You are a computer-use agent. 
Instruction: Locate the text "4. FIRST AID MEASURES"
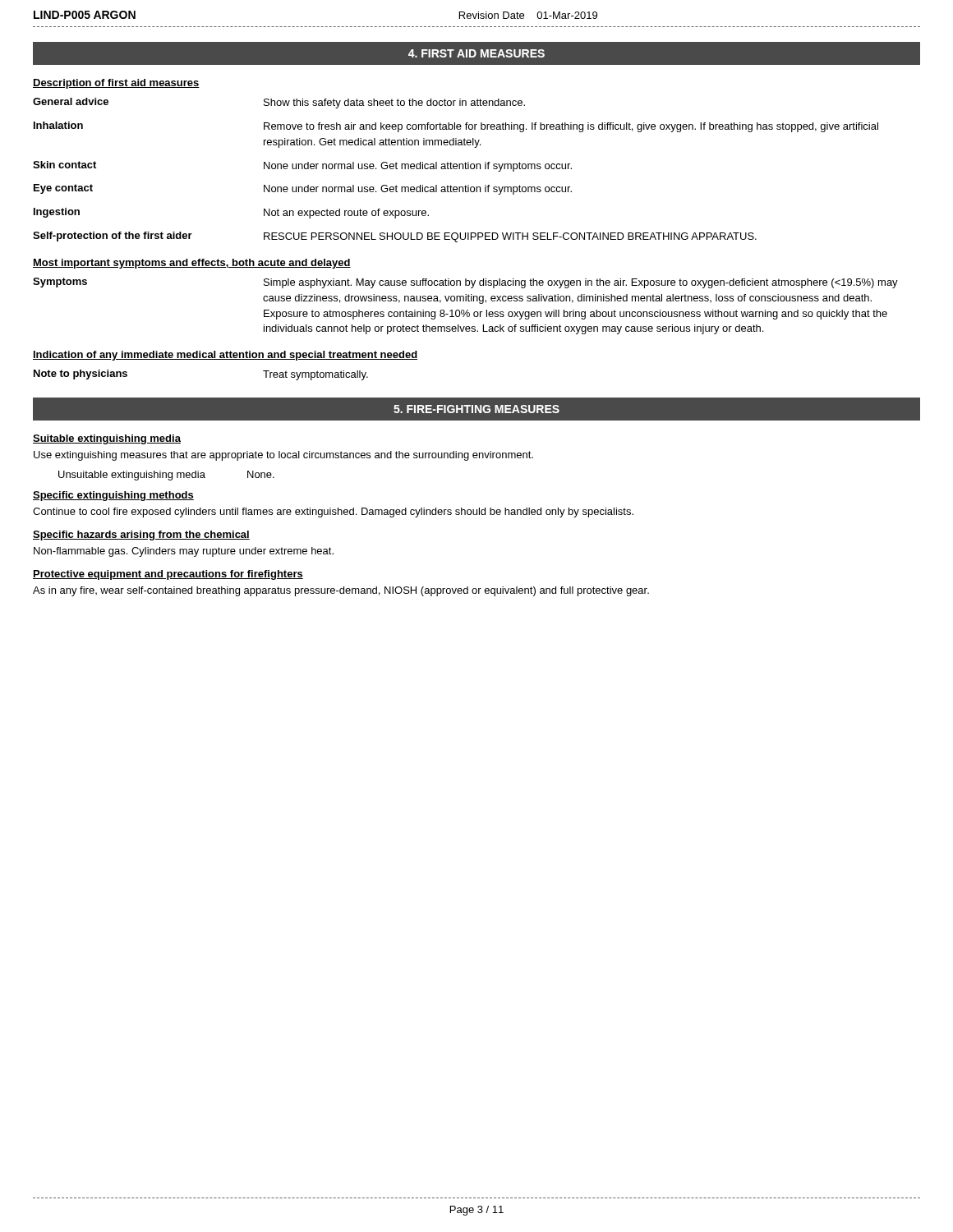pos(476,53)
